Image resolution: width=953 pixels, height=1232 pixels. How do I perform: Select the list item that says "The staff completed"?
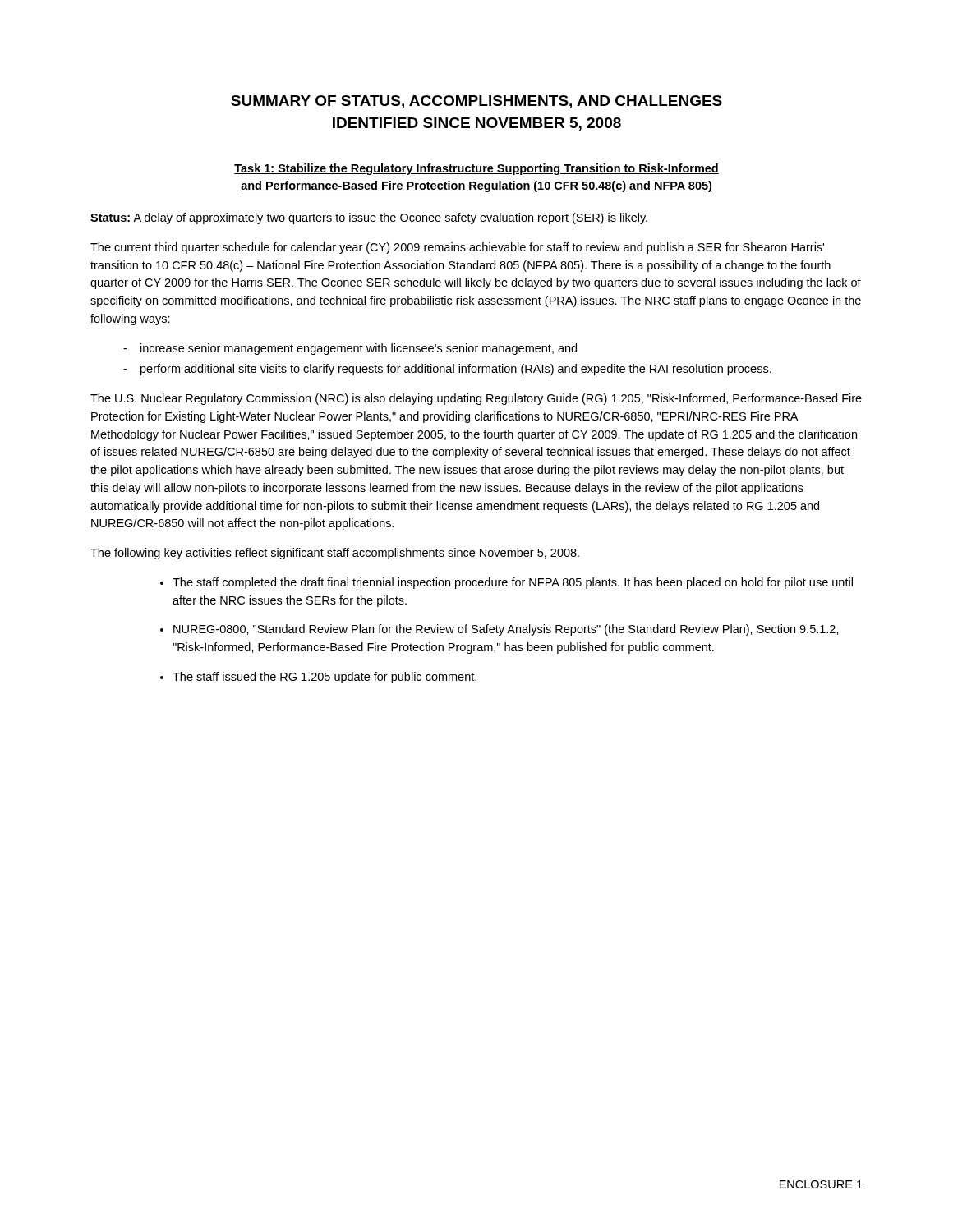click(x=513, y=591)
